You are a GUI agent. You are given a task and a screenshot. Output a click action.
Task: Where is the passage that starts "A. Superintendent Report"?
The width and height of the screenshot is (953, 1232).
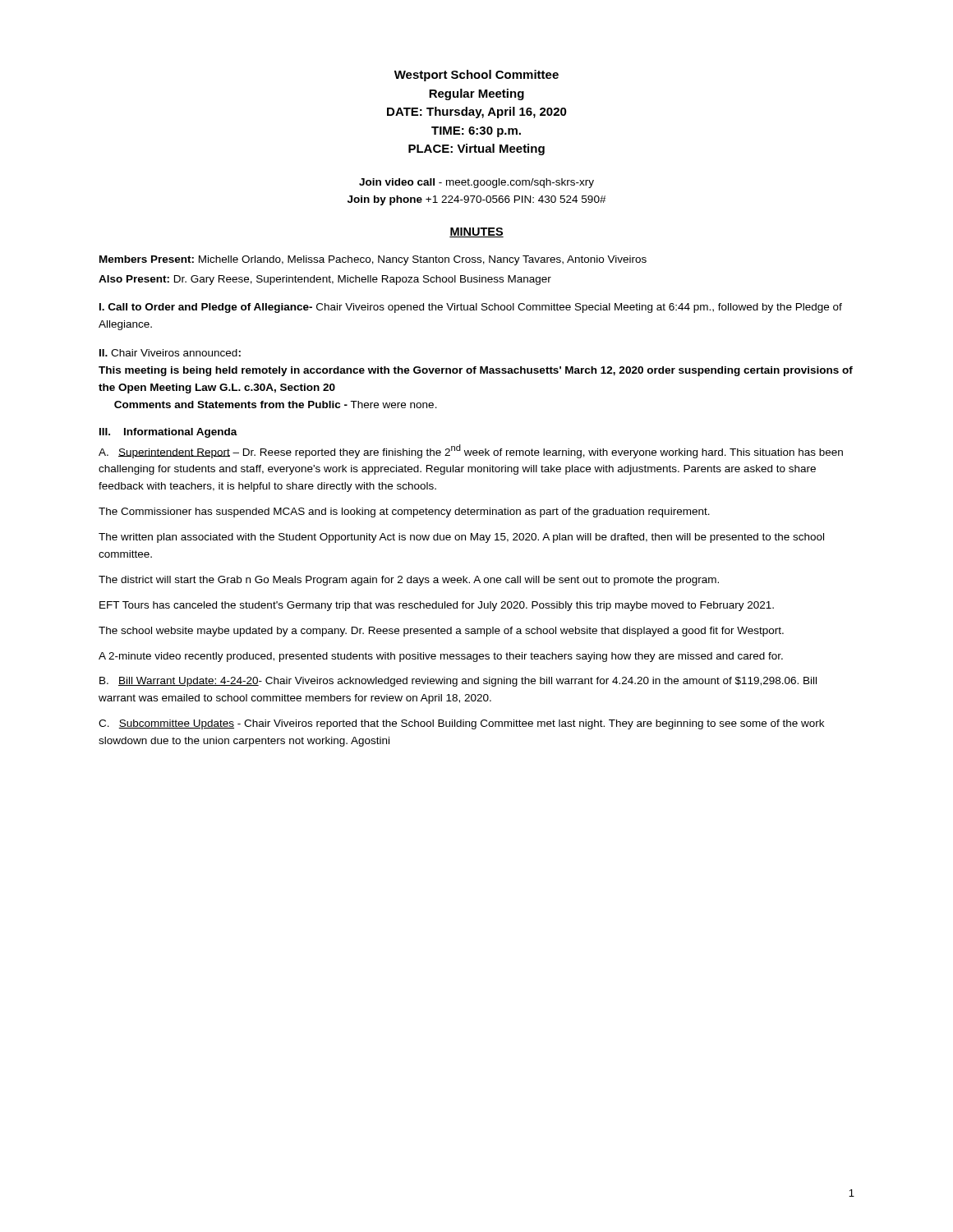pyautogui.click(x=471, y=467)
